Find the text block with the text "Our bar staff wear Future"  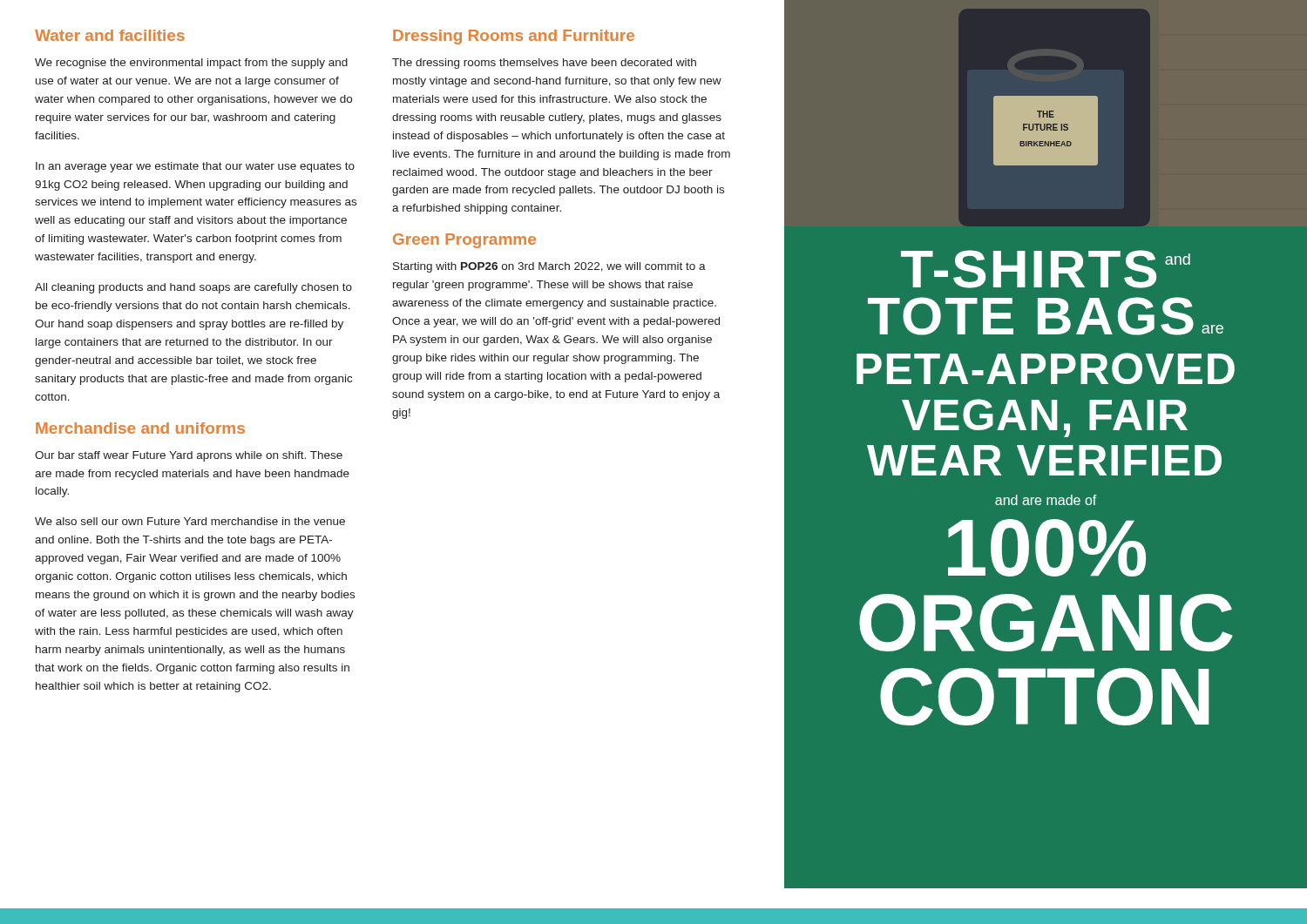(192, 473)
